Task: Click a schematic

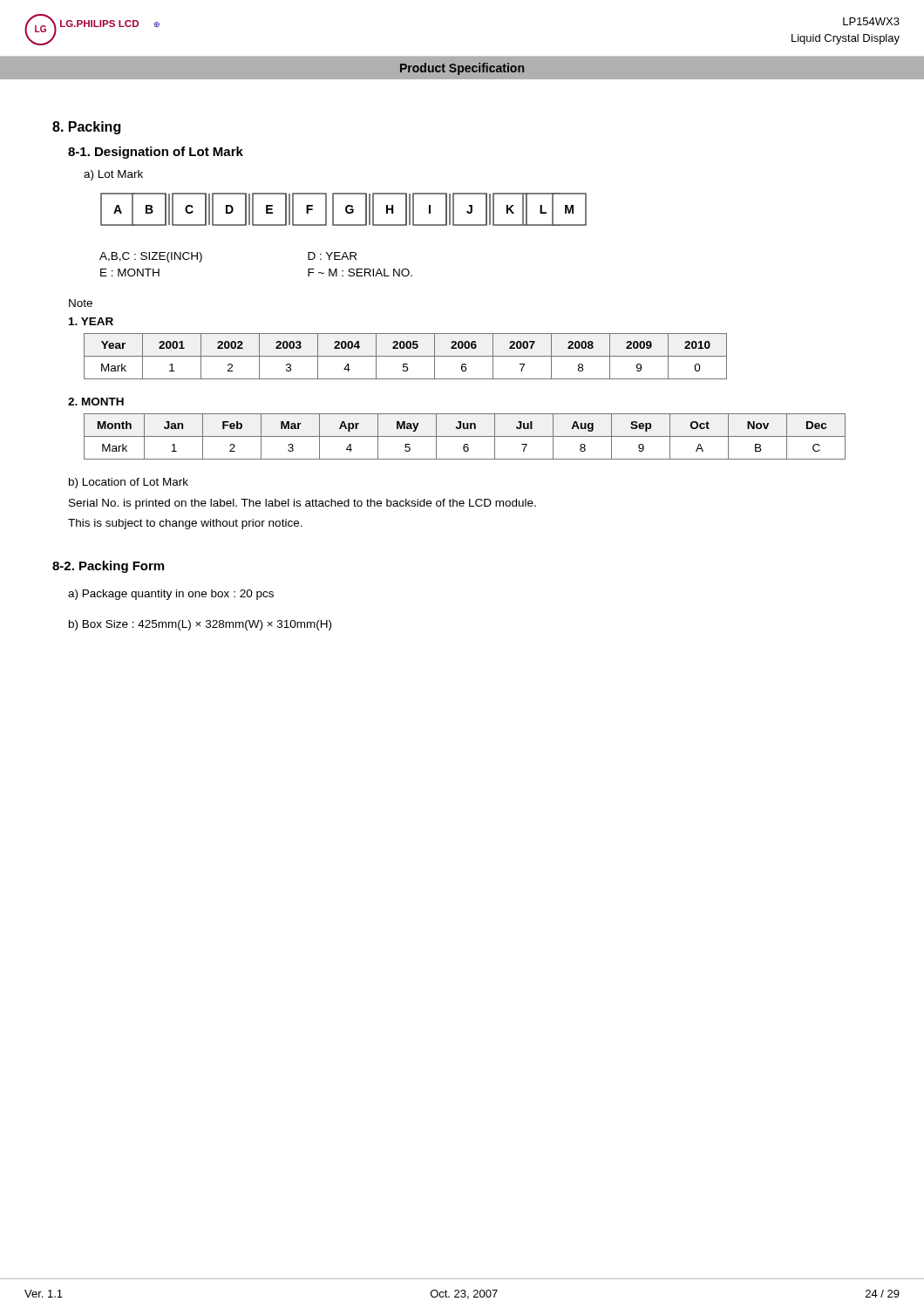Action: click(x=486, y=211)
